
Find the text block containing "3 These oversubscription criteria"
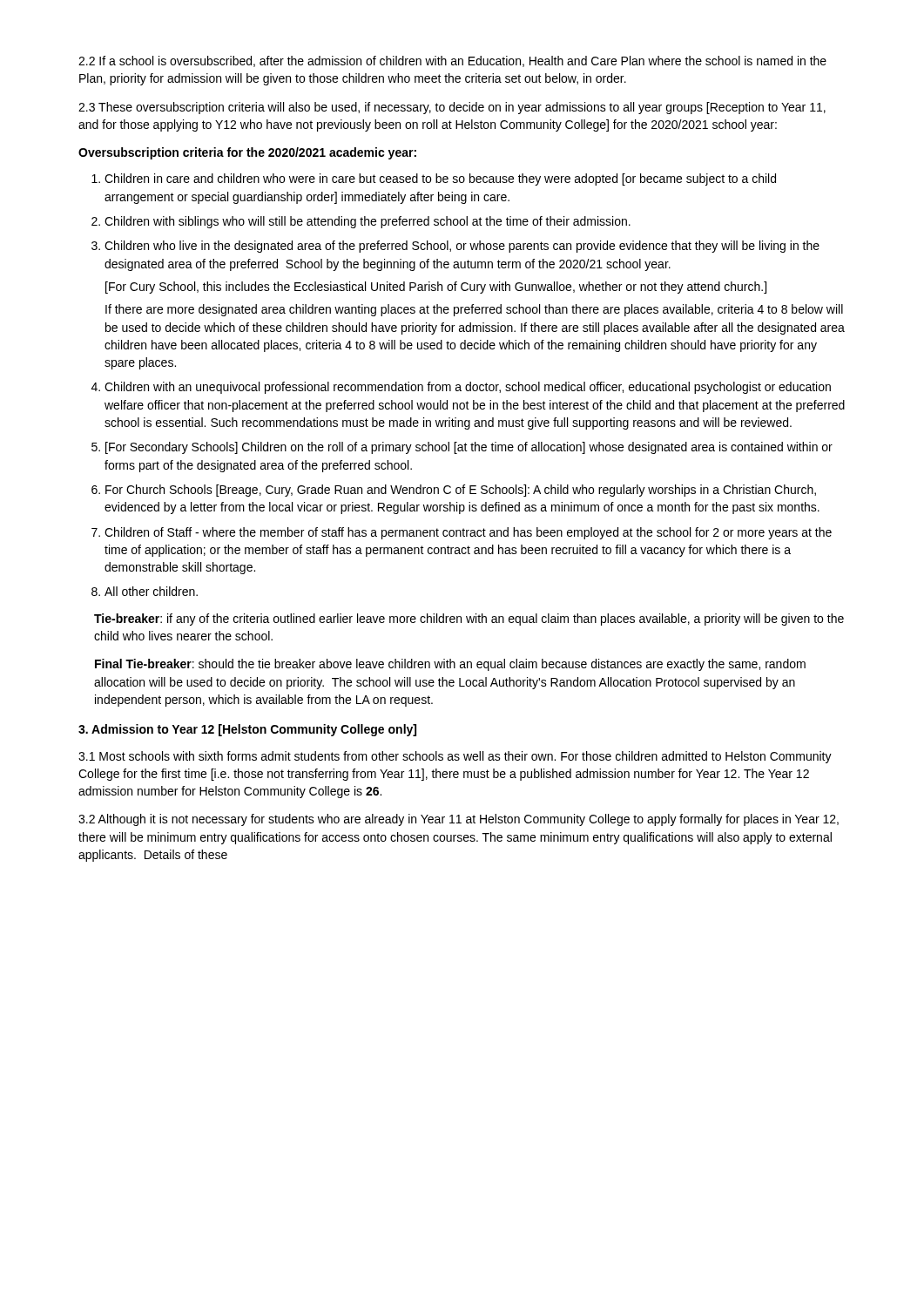(462, 116)
